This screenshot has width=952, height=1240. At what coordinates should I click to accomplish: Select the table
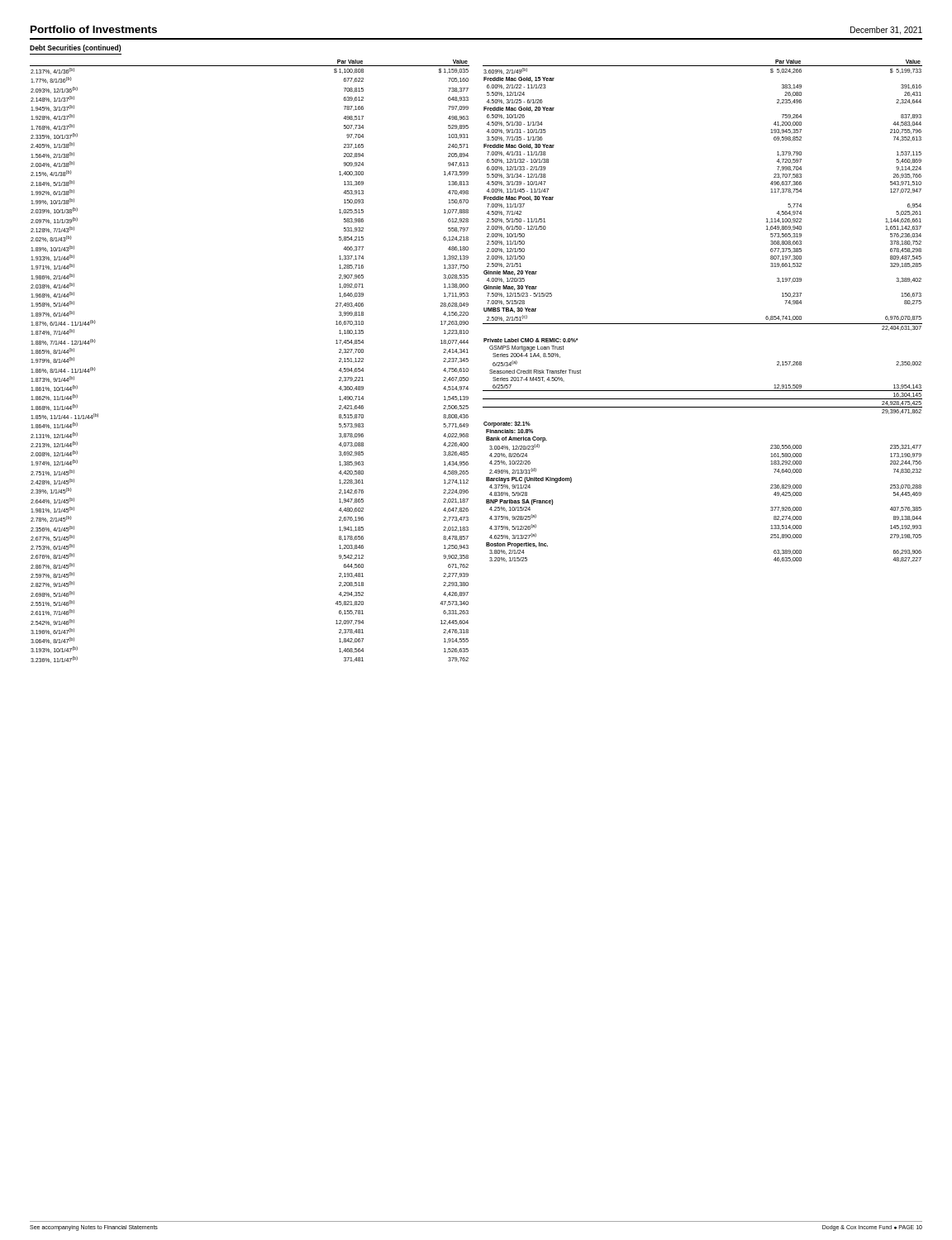tap(476, 361)
